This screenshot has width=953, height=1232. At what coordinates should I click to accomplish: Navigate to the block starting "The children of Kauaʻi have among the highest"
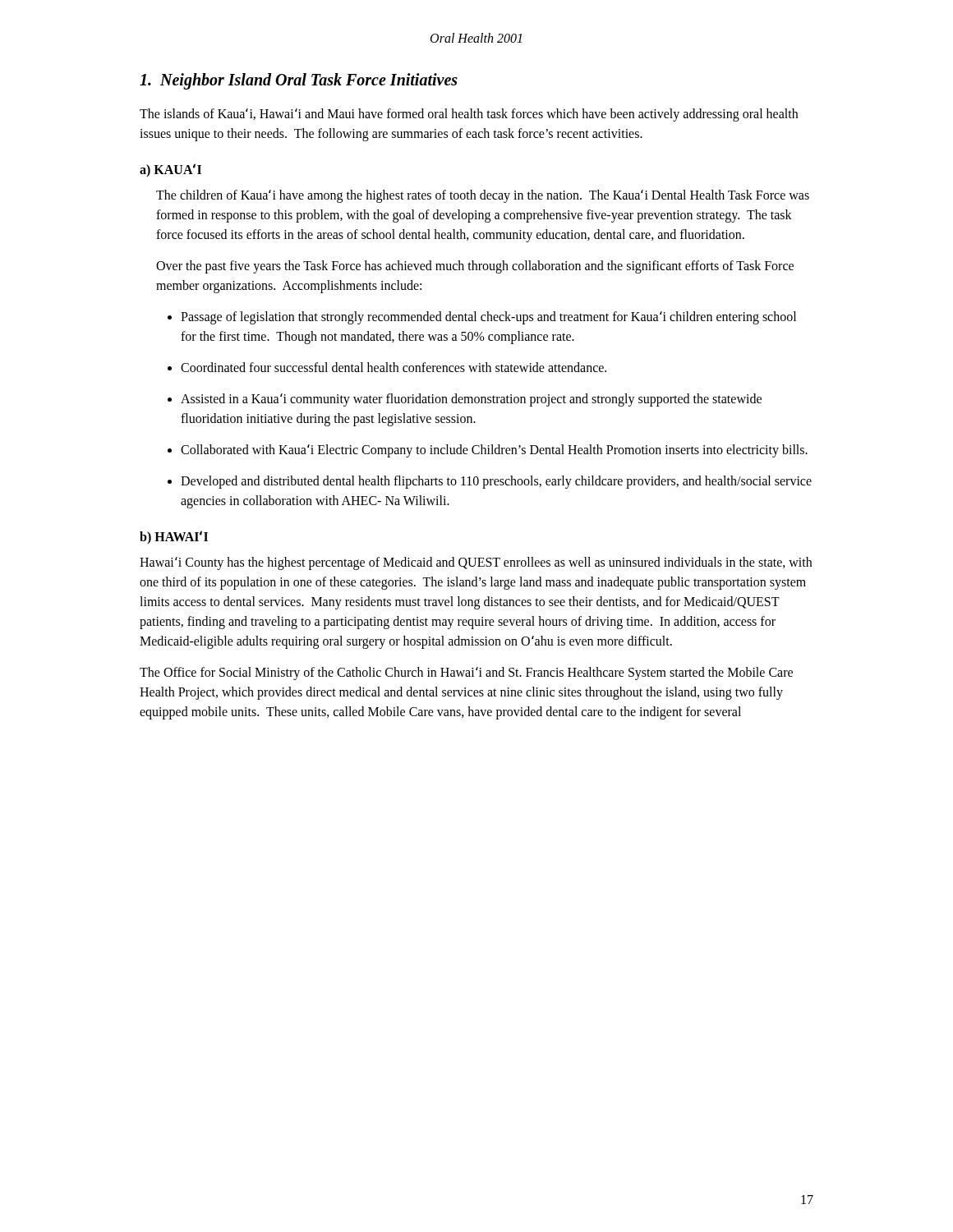click(x=483, y=215)
